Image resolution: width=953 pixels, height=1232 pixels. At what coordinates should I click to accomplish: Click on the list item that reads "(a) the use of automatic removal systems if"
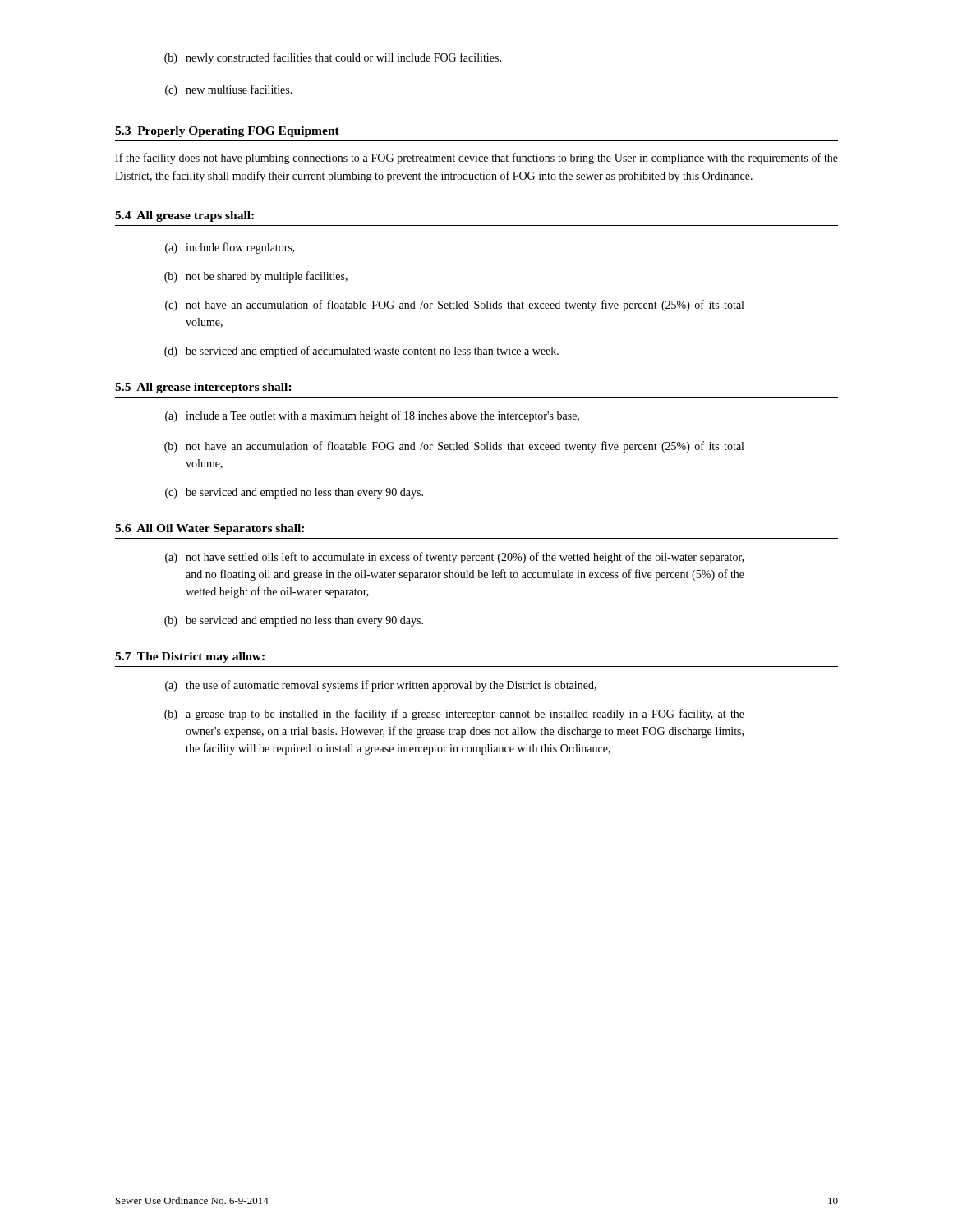point(493,686)
